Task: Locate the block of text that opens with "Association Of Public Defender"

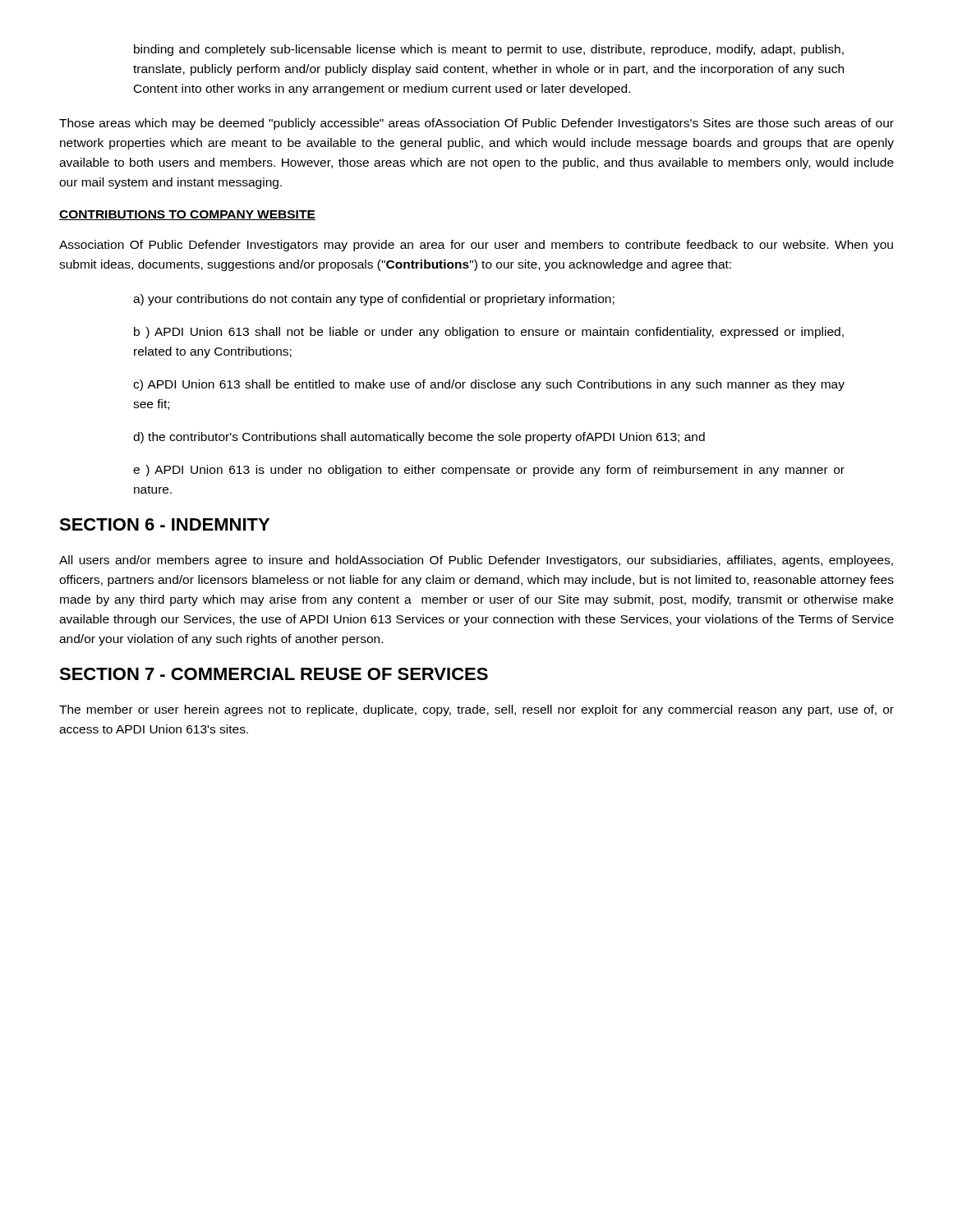Action: [476, 255]
